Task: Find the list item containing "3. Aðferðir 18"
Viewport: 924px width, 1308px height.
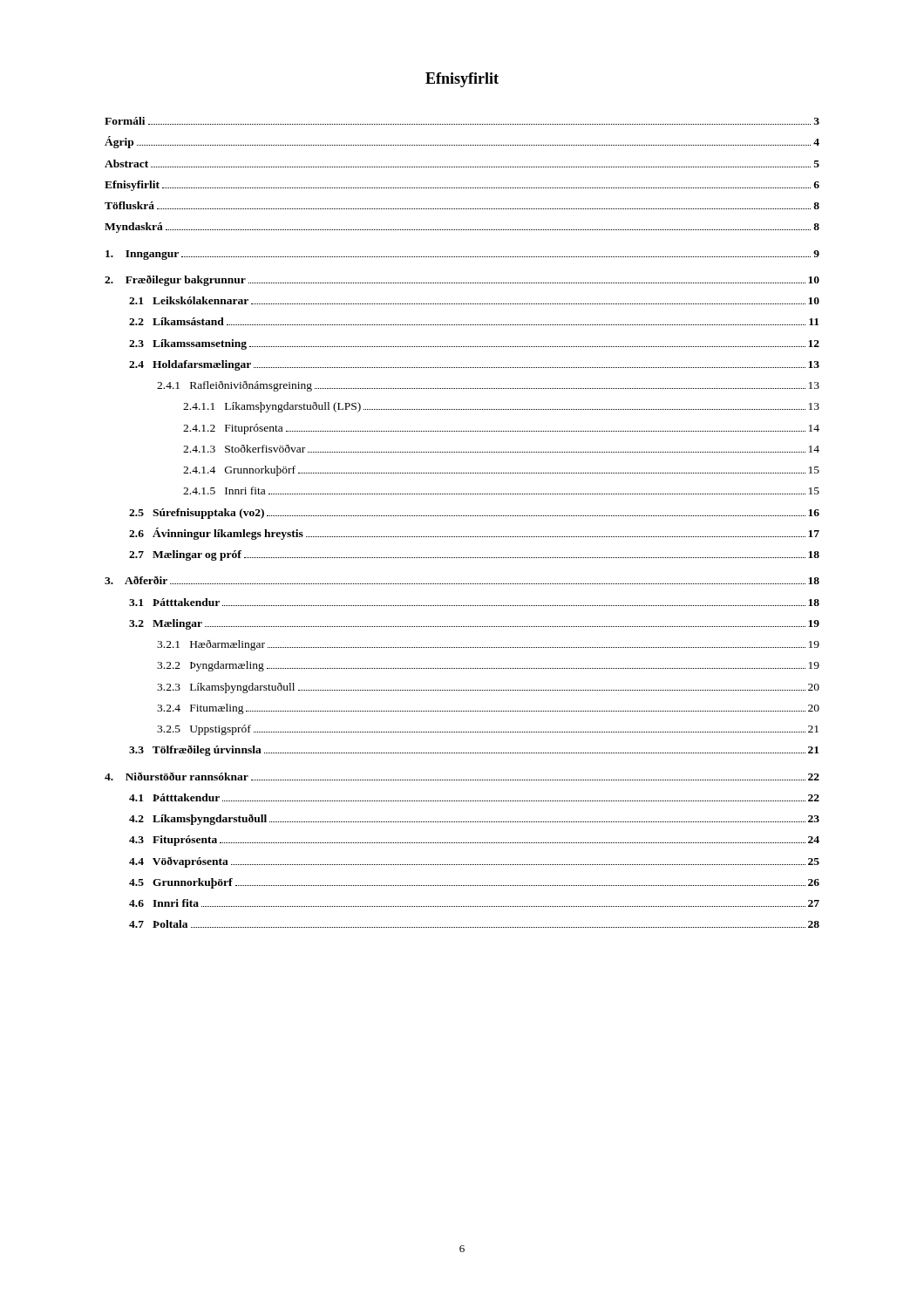Action: [462, 581]
